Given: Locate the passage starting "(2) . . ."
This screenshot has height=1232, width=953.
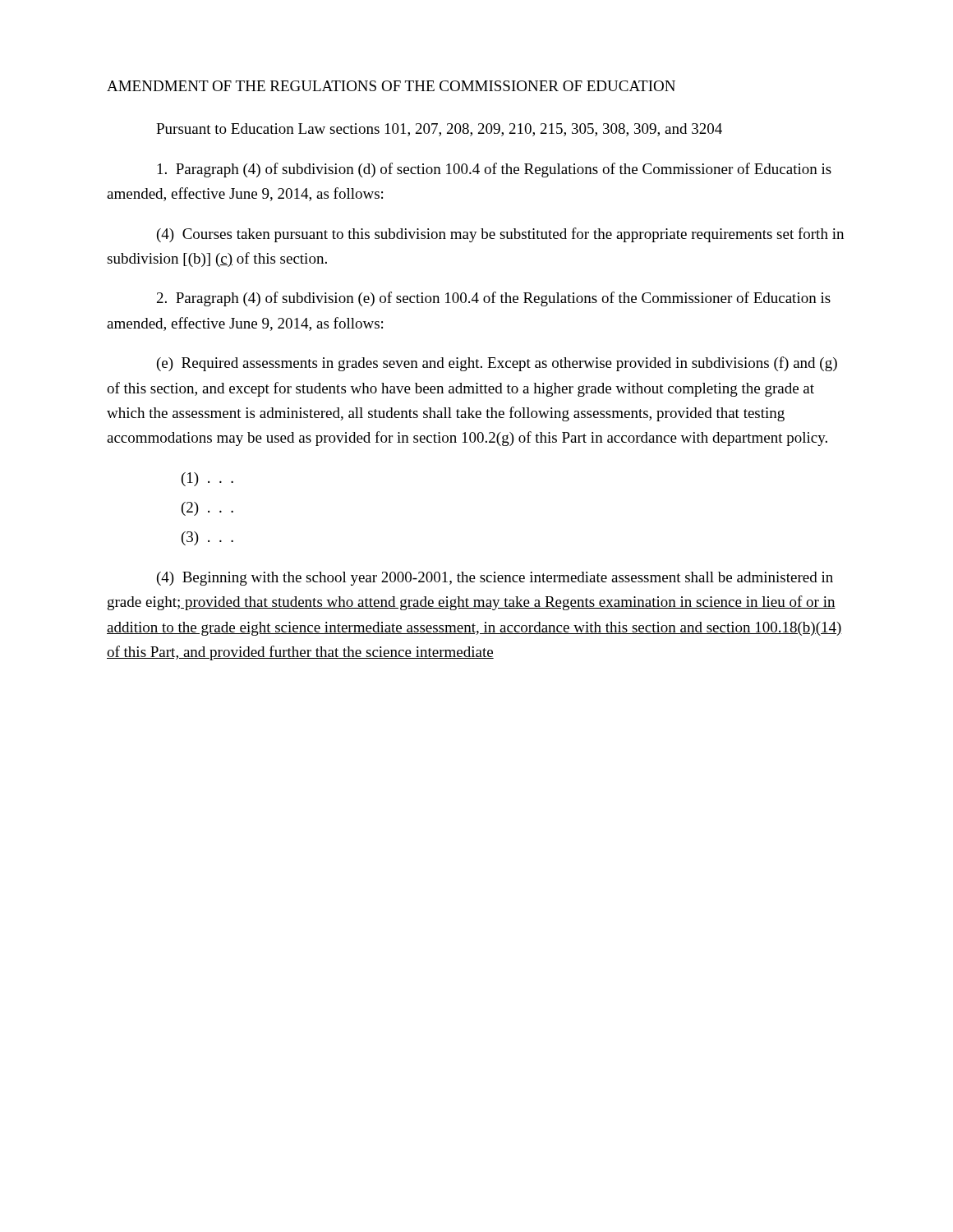Looking at the screenshot, I should point(207,507).
